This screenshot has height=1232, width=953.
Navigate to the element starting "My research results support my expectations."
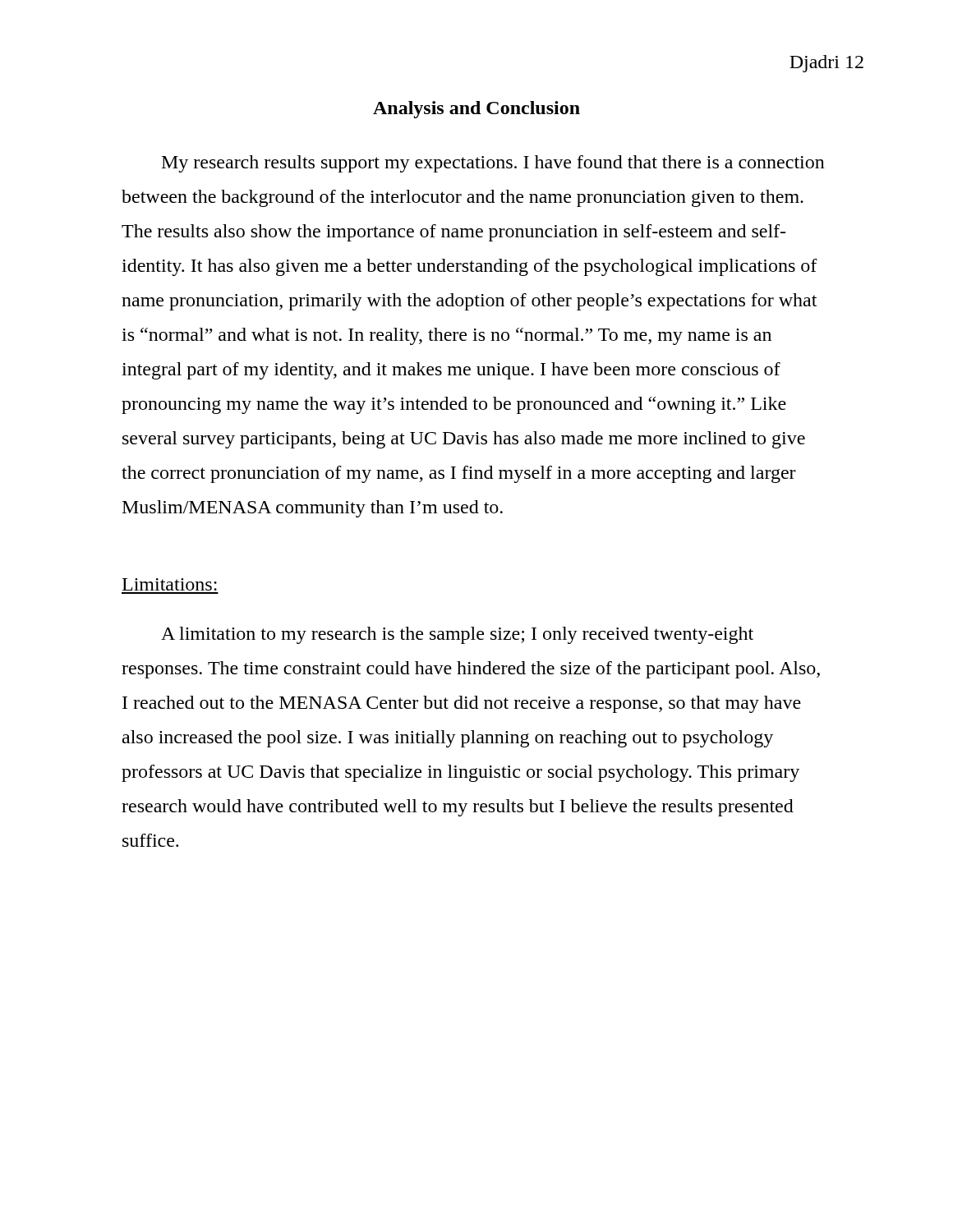click(x=473, y=334)
